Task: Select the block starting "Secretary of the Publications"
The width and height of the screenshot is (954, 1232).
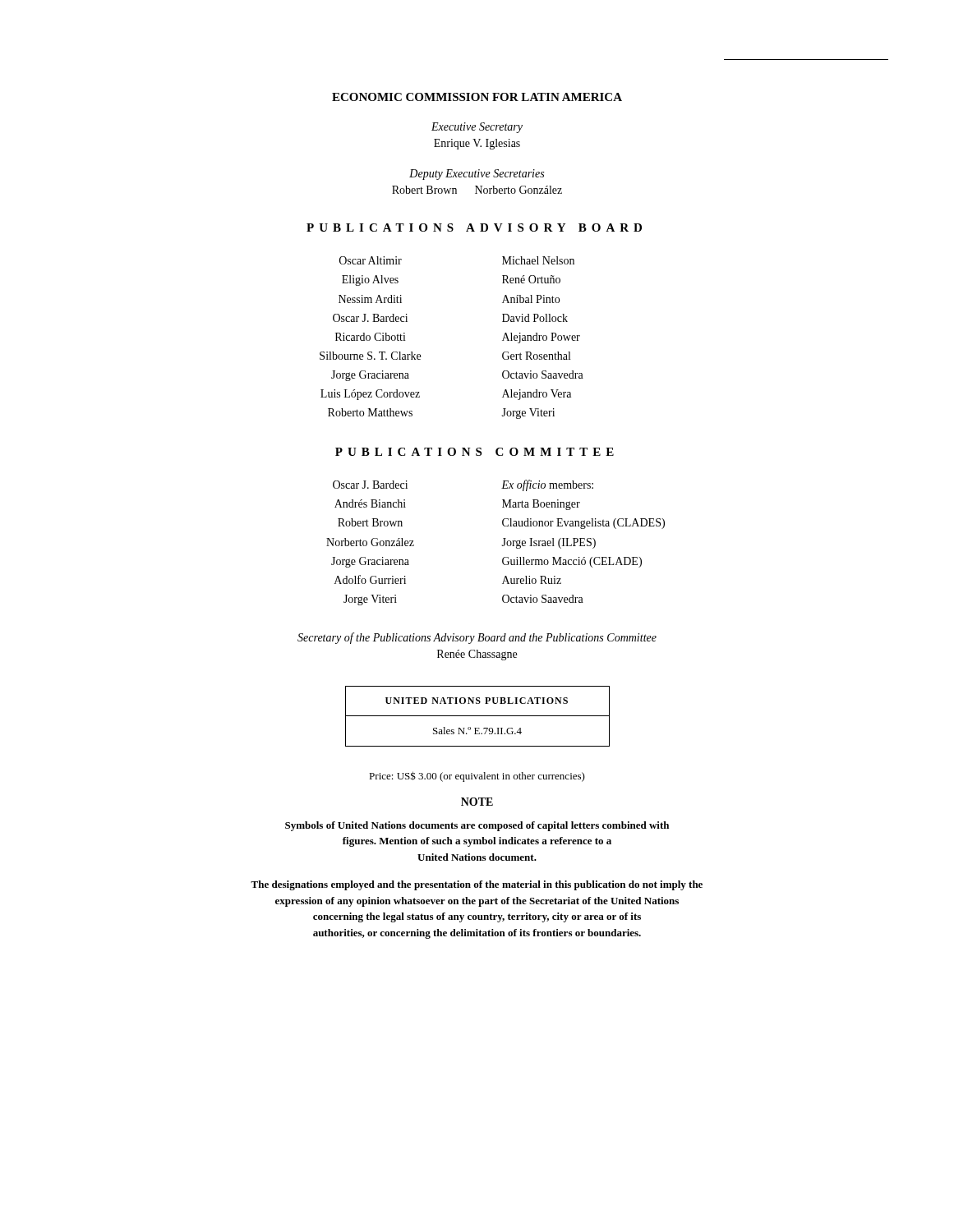Action: click(477, 638)
